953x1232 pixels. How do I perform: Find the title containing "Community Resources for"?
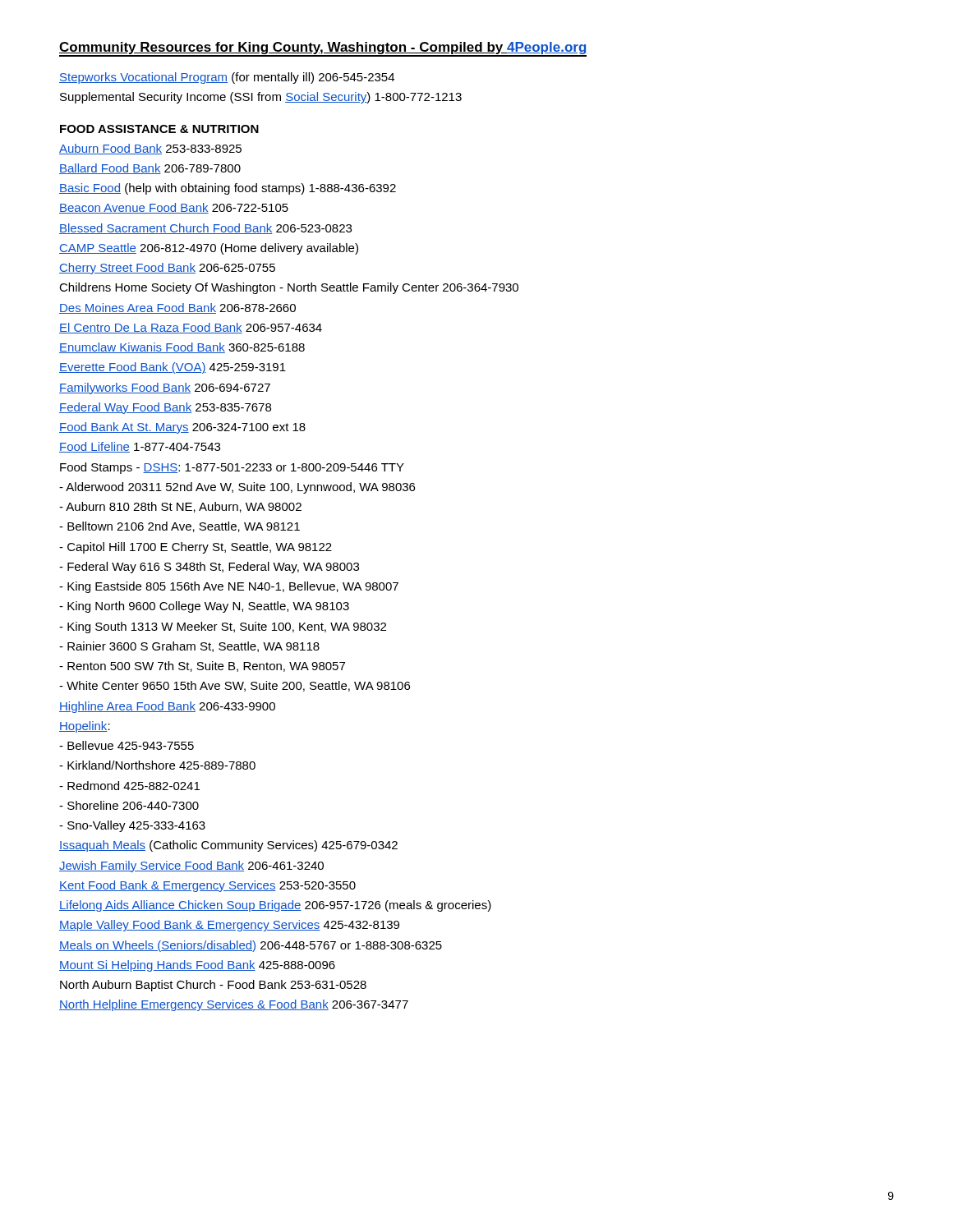(x=323, y=48)
